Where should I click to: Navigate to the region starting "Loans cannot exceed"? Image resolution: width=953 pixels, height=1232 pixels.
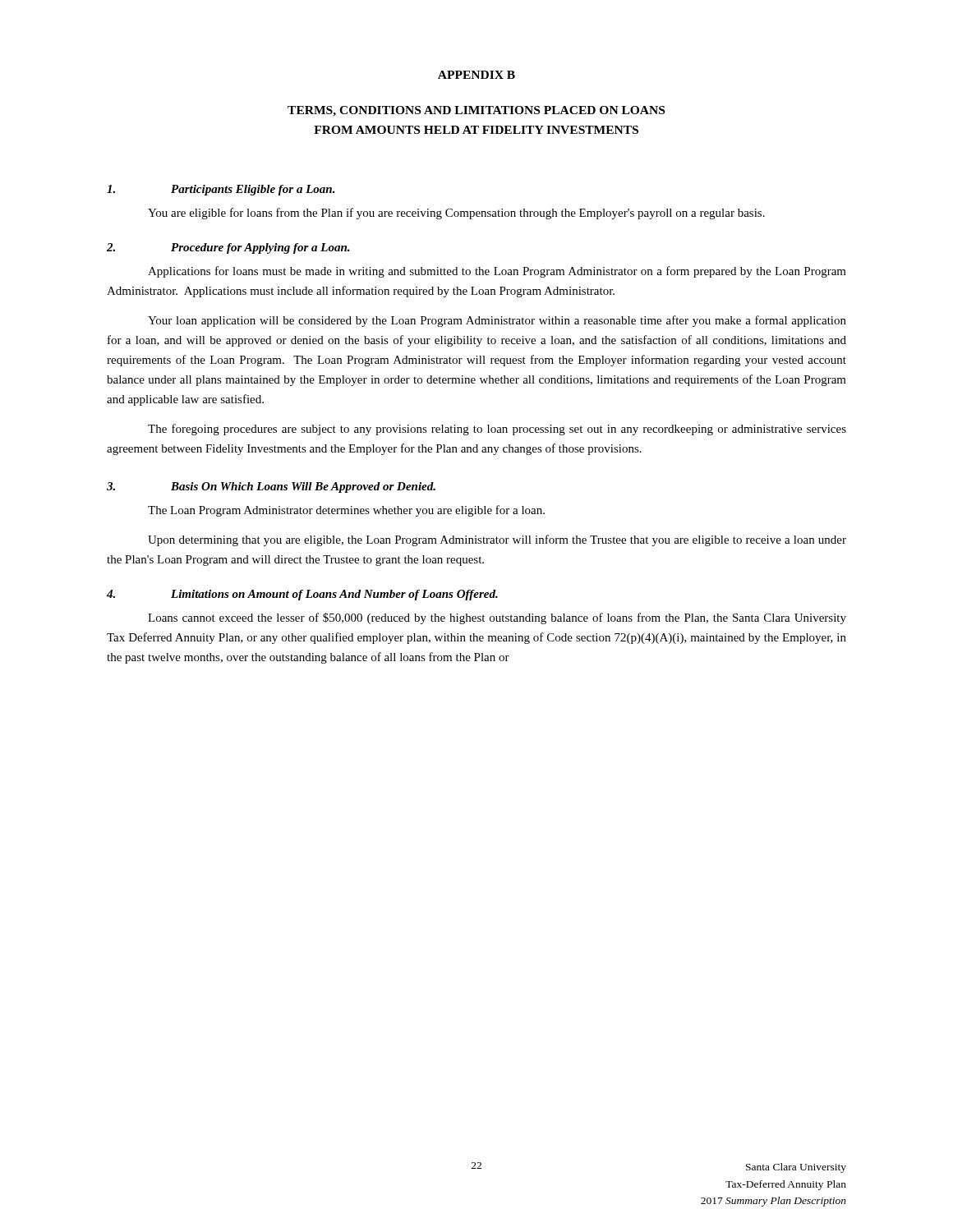[x=476, y=637]
